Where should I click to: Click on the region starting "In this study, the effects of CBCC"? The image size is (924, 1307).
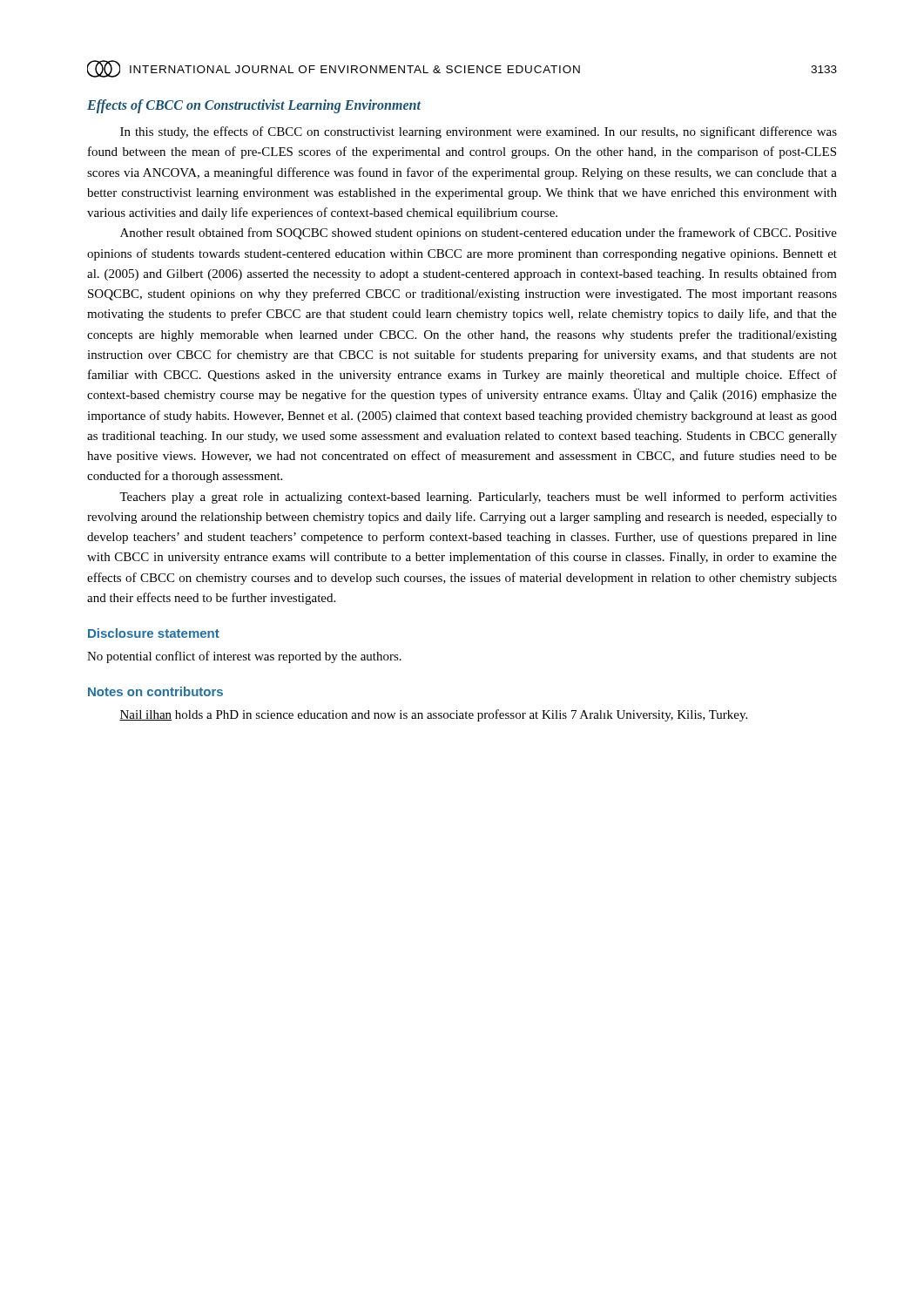tap(462, 173)
